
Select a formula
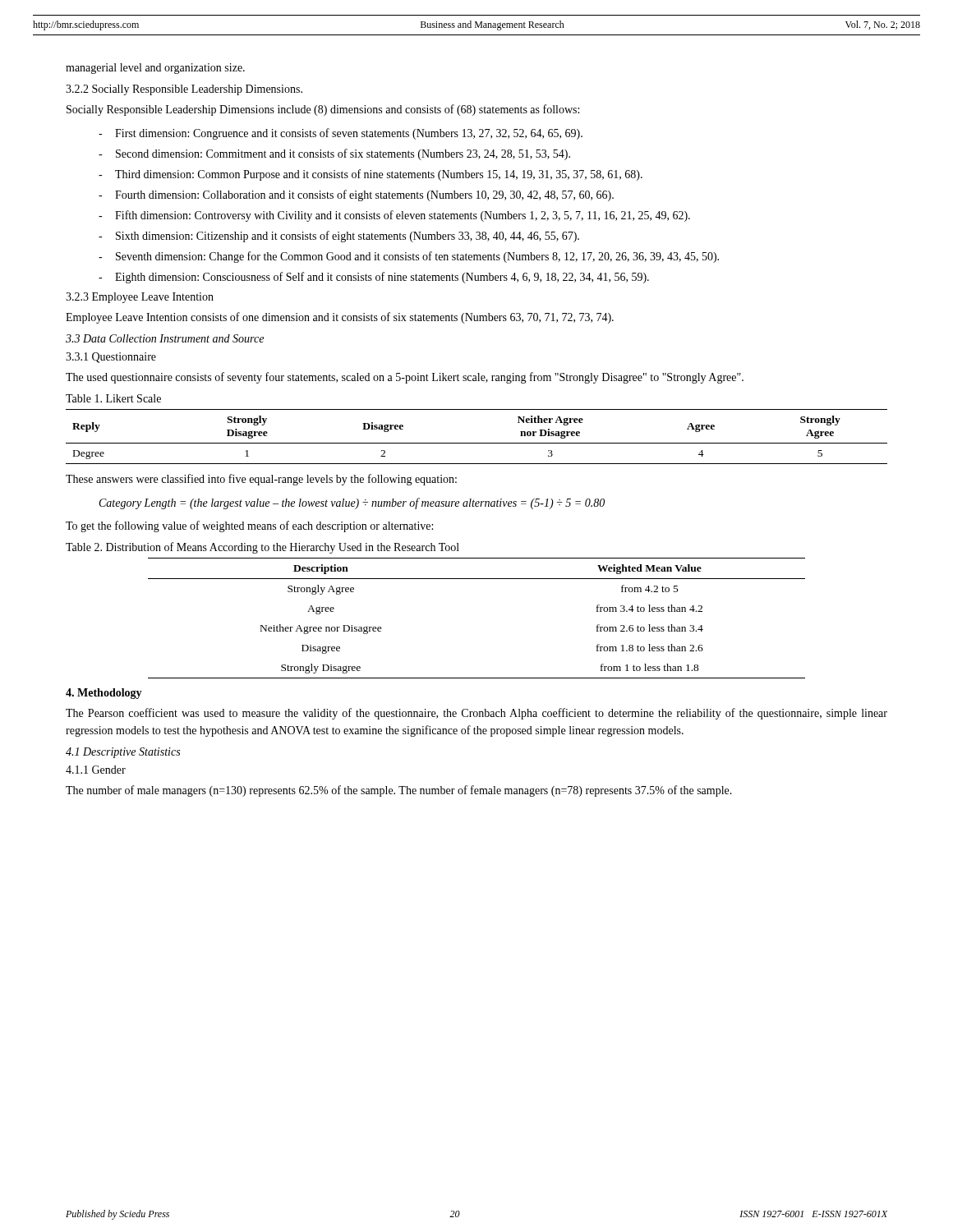pyautogui.click(x=352, y=503)
